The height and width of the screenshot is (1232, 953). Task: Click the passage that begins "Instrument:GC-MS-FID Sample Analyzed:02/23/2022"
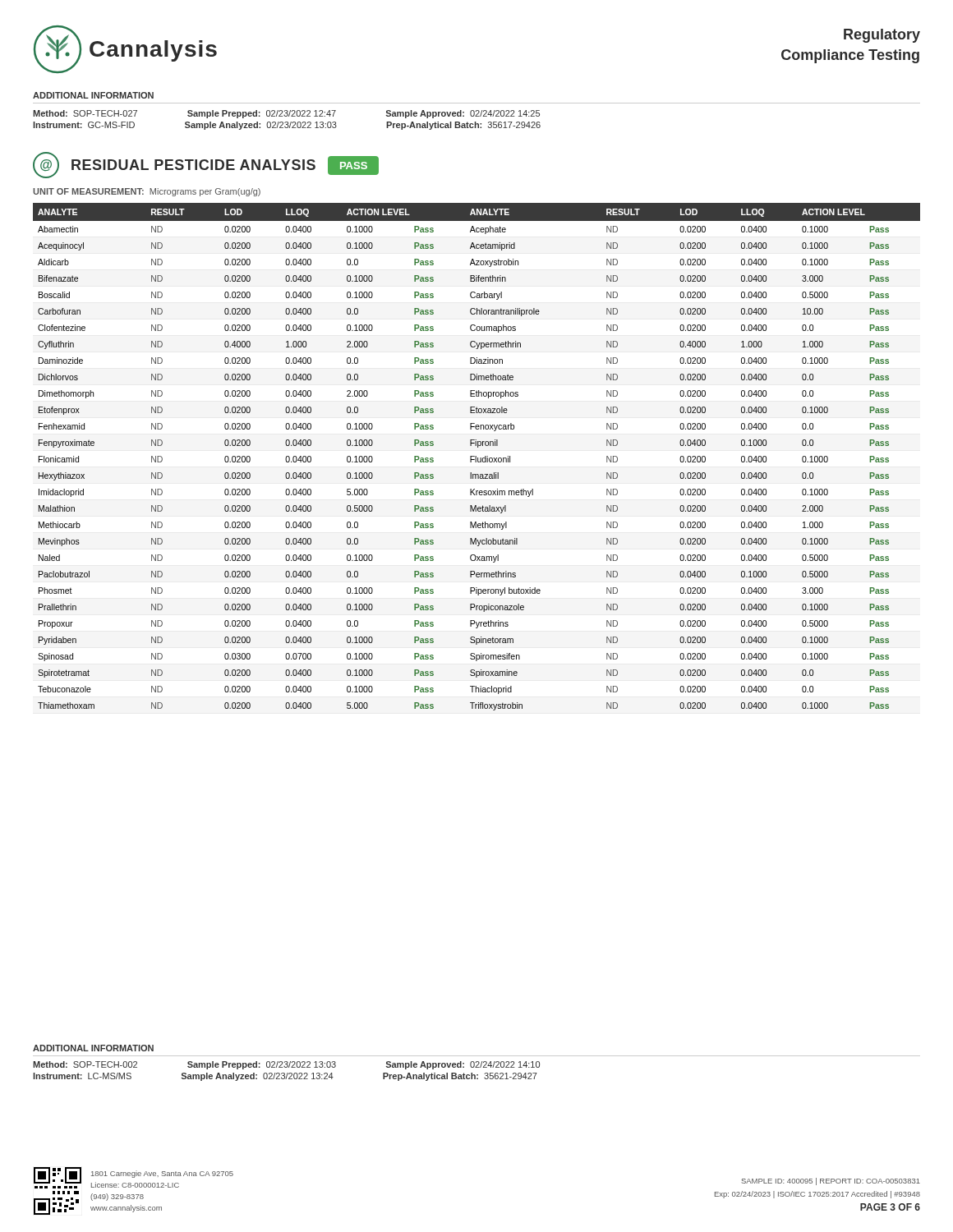pos(287,125)
